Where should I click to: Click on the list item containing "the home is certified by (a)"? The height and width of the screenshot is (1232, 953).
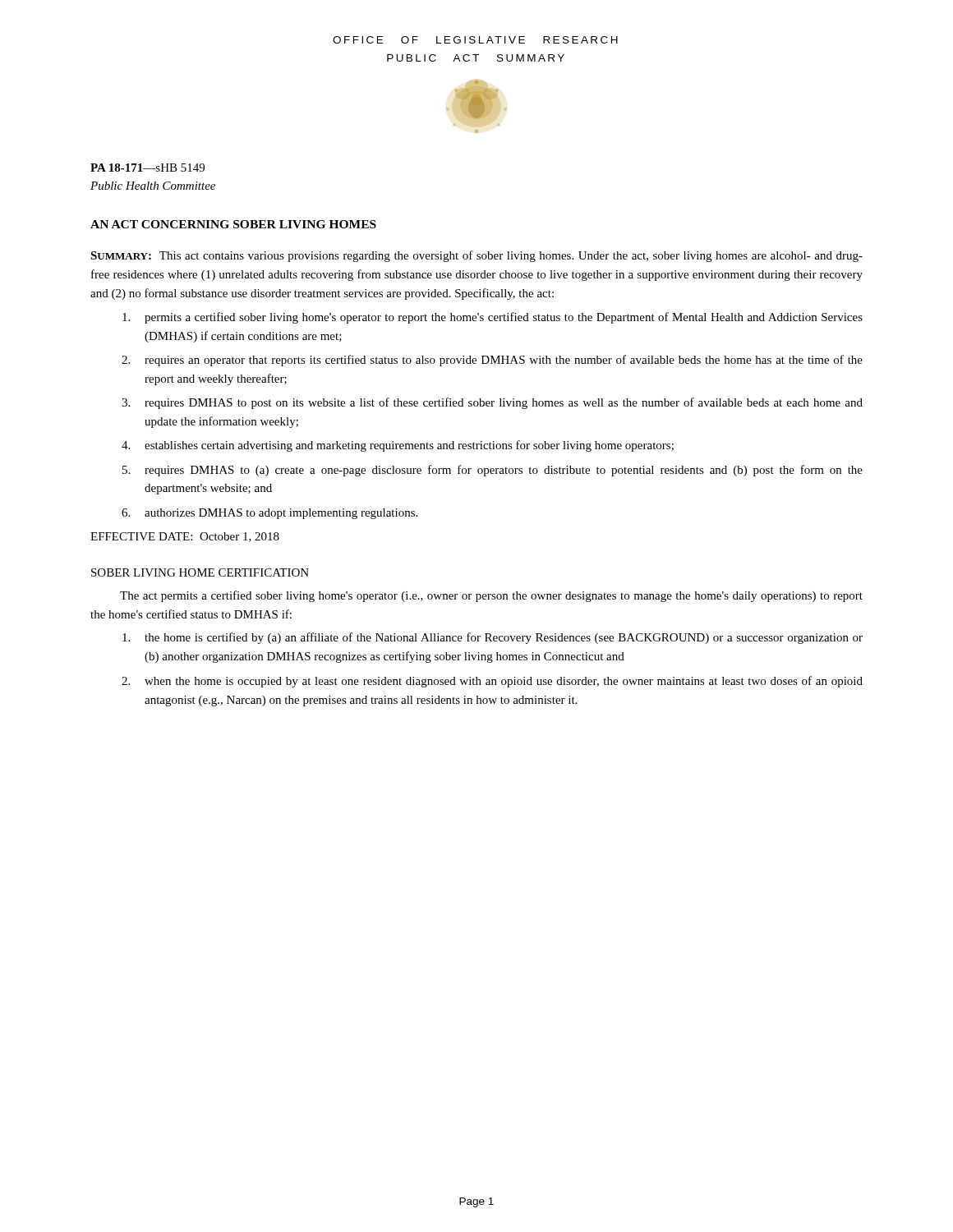pos(492,647)
